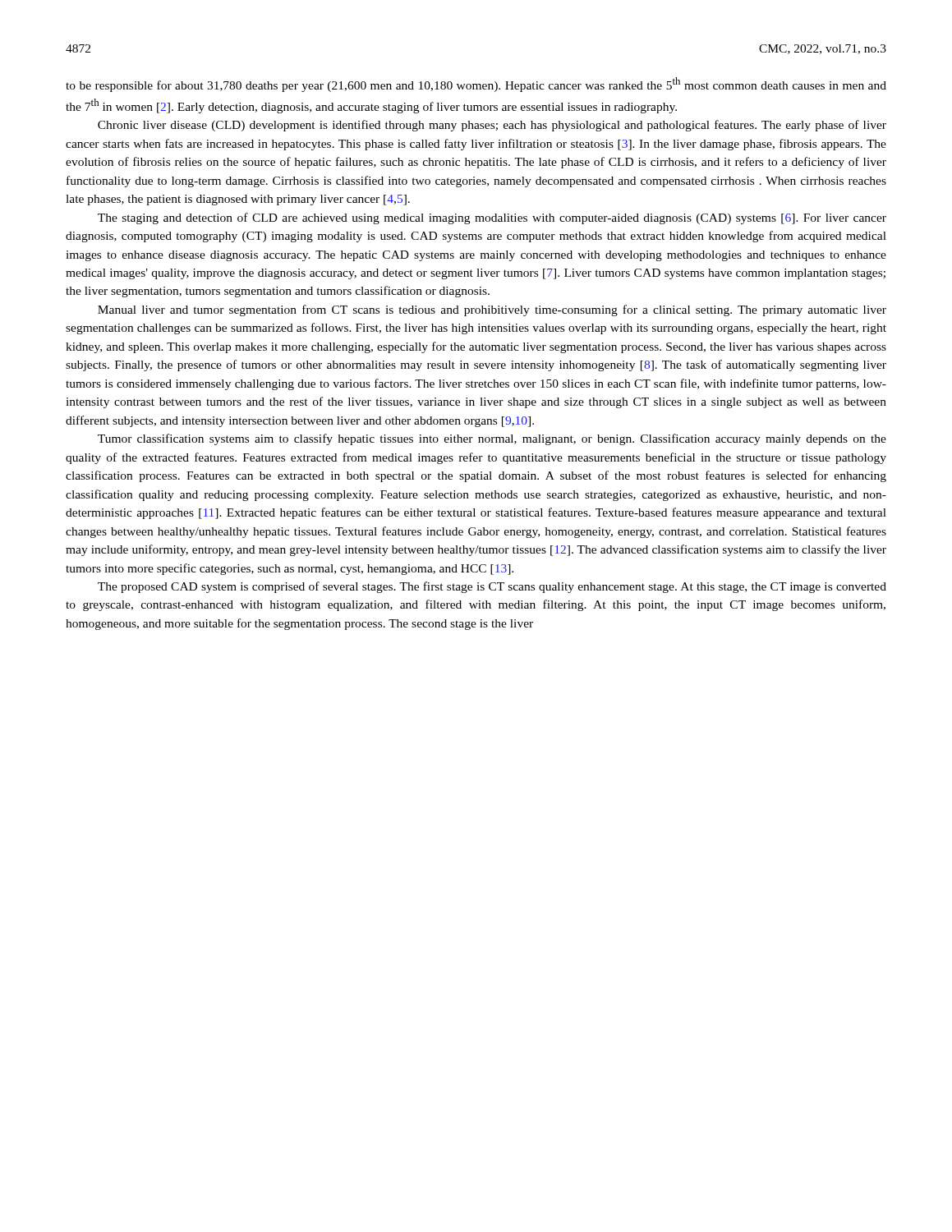The image size is (952, 1232).
Task: Find the text block containing "Chronic liver disease"
Action: click(476, 162)
